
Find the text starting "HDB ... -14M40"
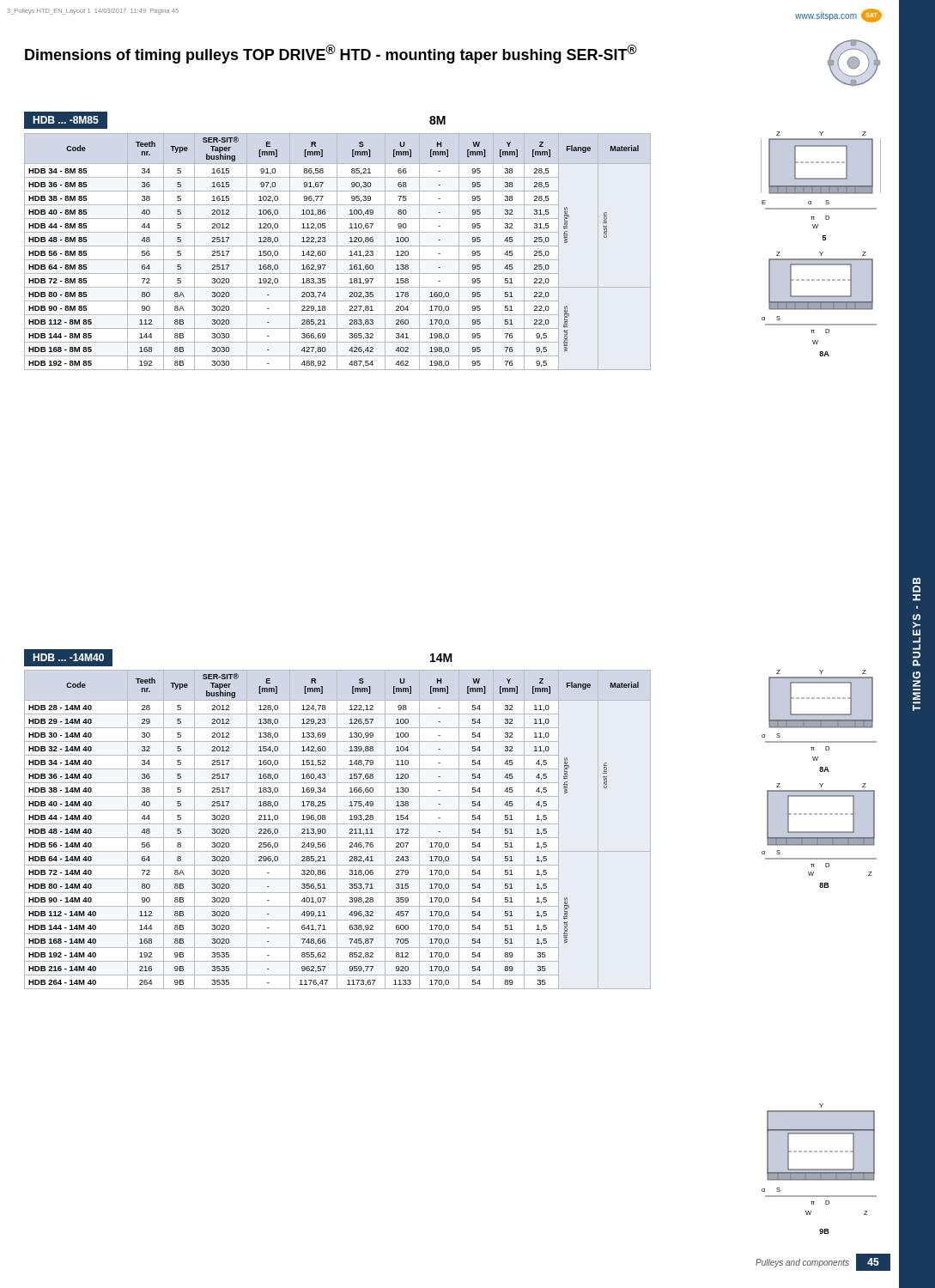[x=68, y=658]
